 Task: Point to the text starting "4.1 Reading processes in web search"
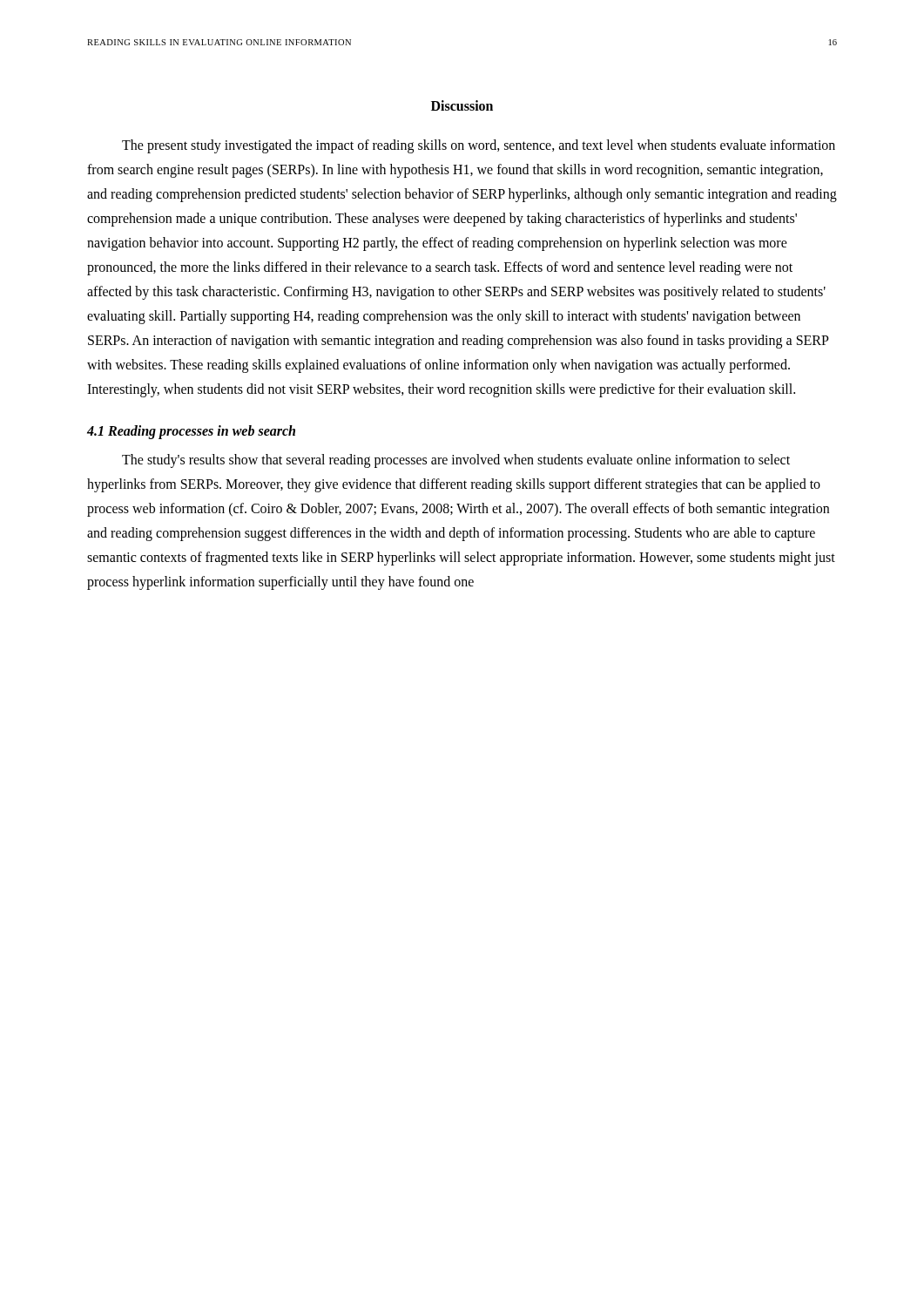(x=192, y=431)
